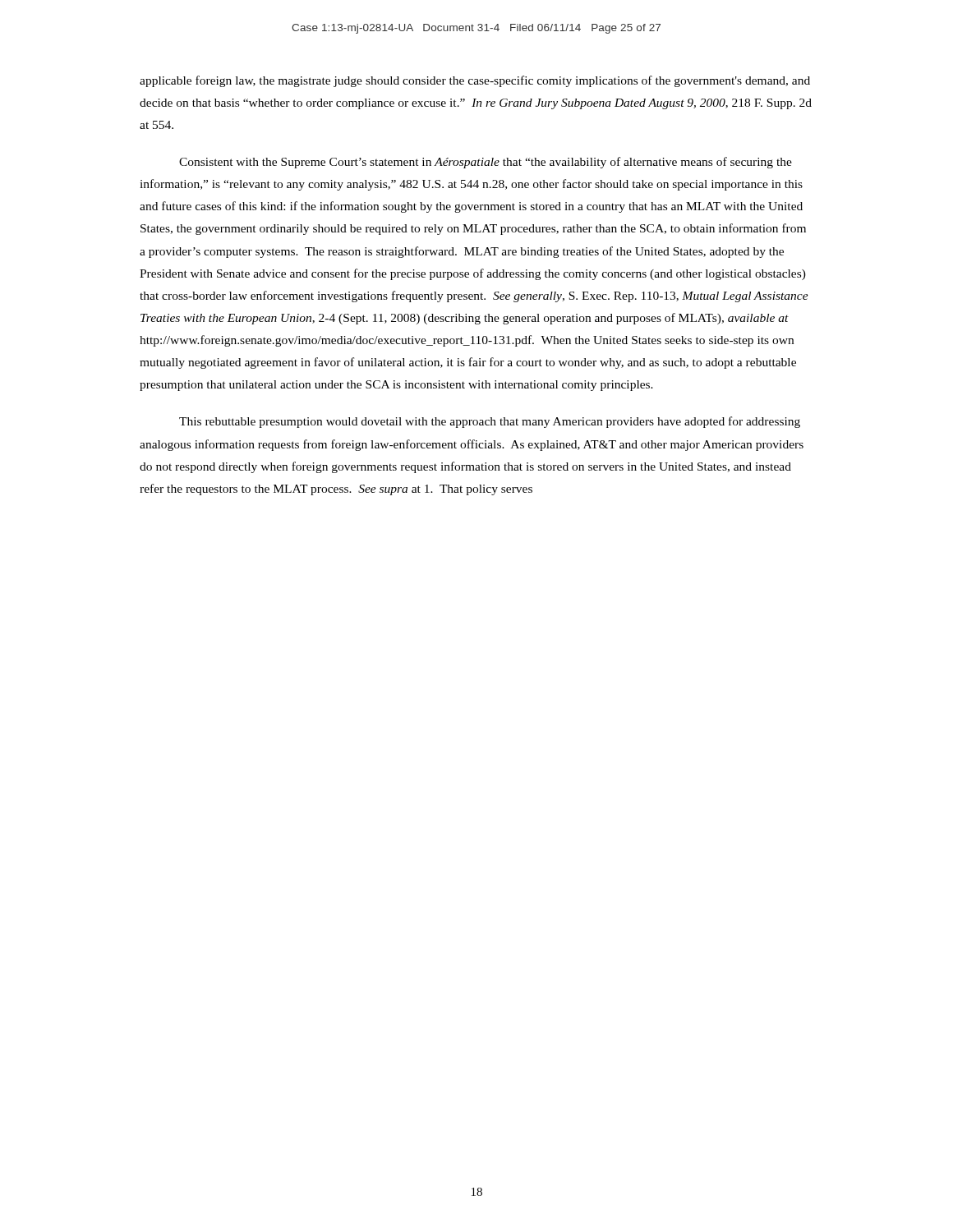The height and width of the screenshot is (1232, 953).
Task: Locate the text block that says "applicable foreign law, the magistrate judge should consider"
Action: 476,102
